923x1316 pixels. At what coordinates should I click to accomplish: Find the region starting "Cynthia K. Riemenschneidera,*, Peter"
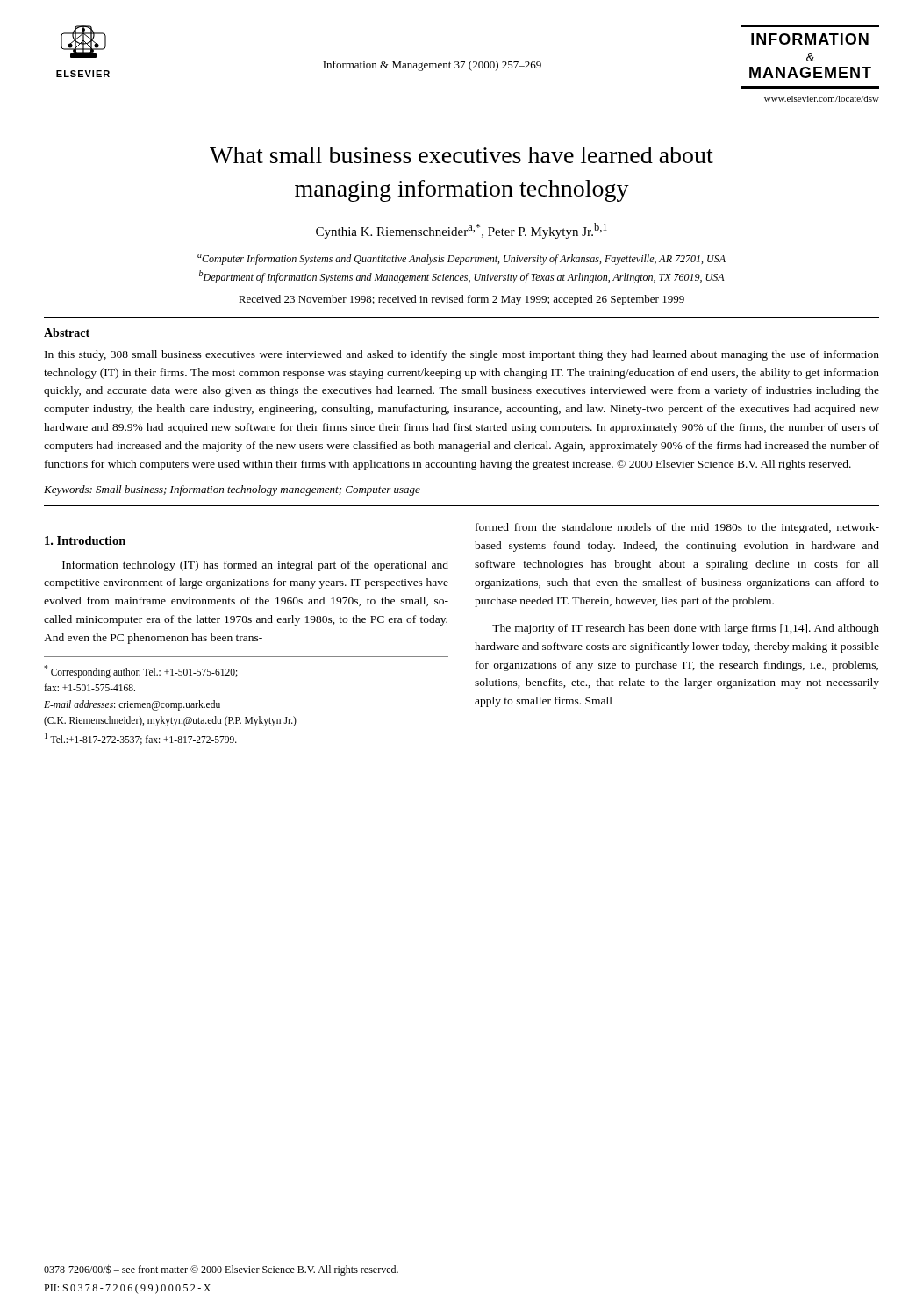462,230
